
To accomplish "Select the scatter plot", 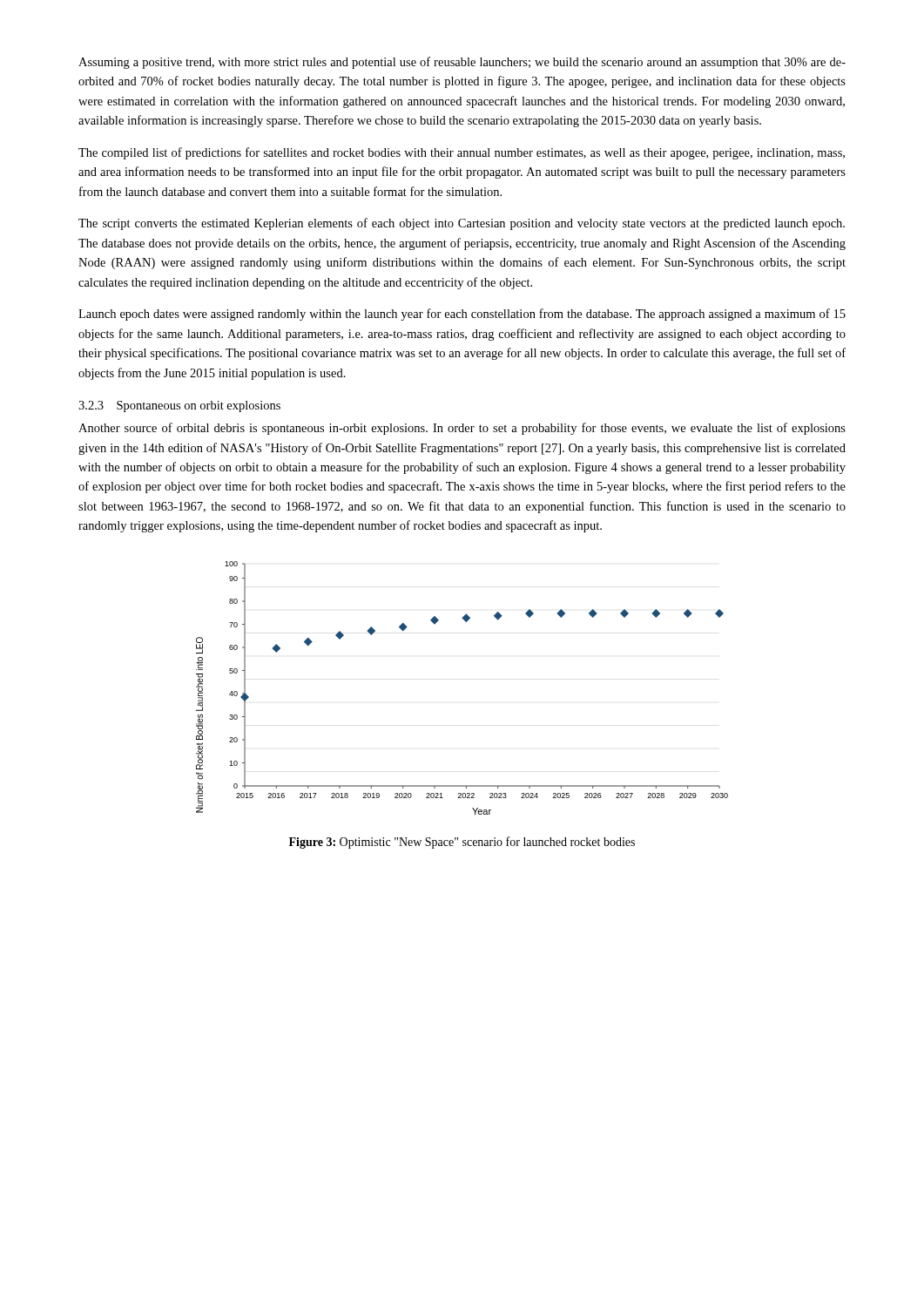I will click(462, 692).
